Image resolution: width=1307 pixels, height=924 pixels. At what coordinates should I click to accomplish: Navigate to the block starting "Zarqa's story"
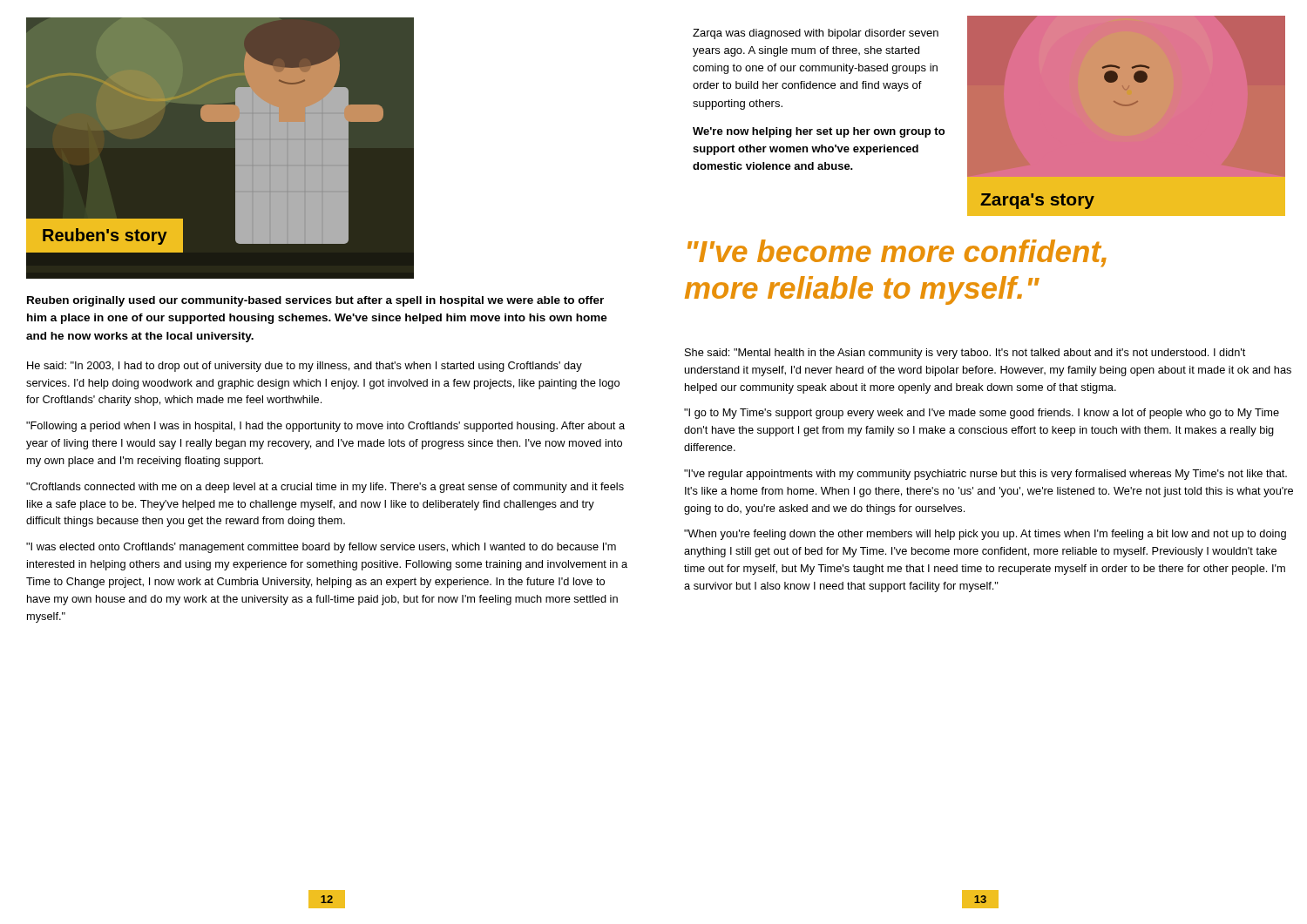click(x=1037, y=199)
